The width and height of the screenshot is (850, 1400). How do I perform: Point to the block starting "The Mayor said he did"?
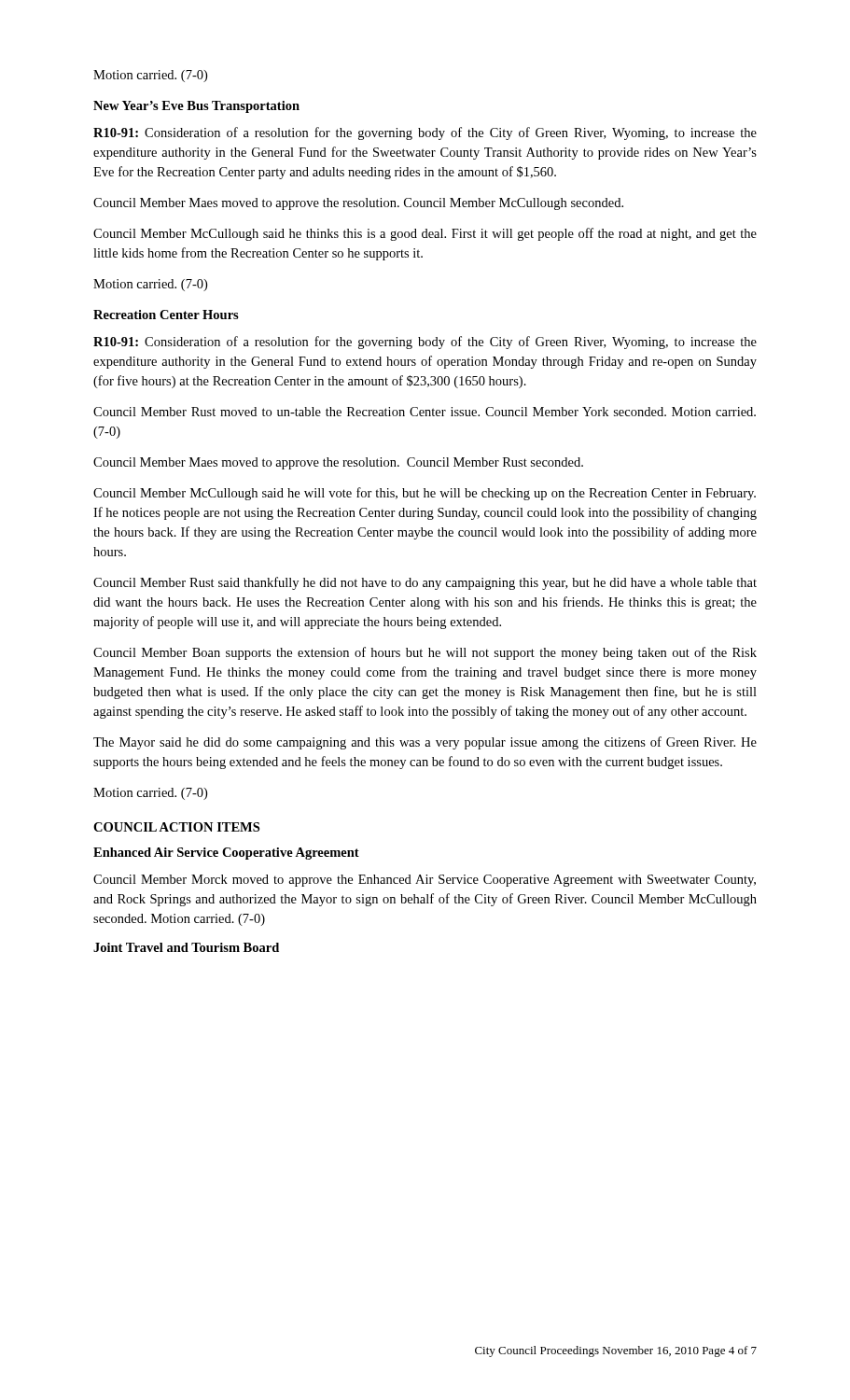[425, 752]
